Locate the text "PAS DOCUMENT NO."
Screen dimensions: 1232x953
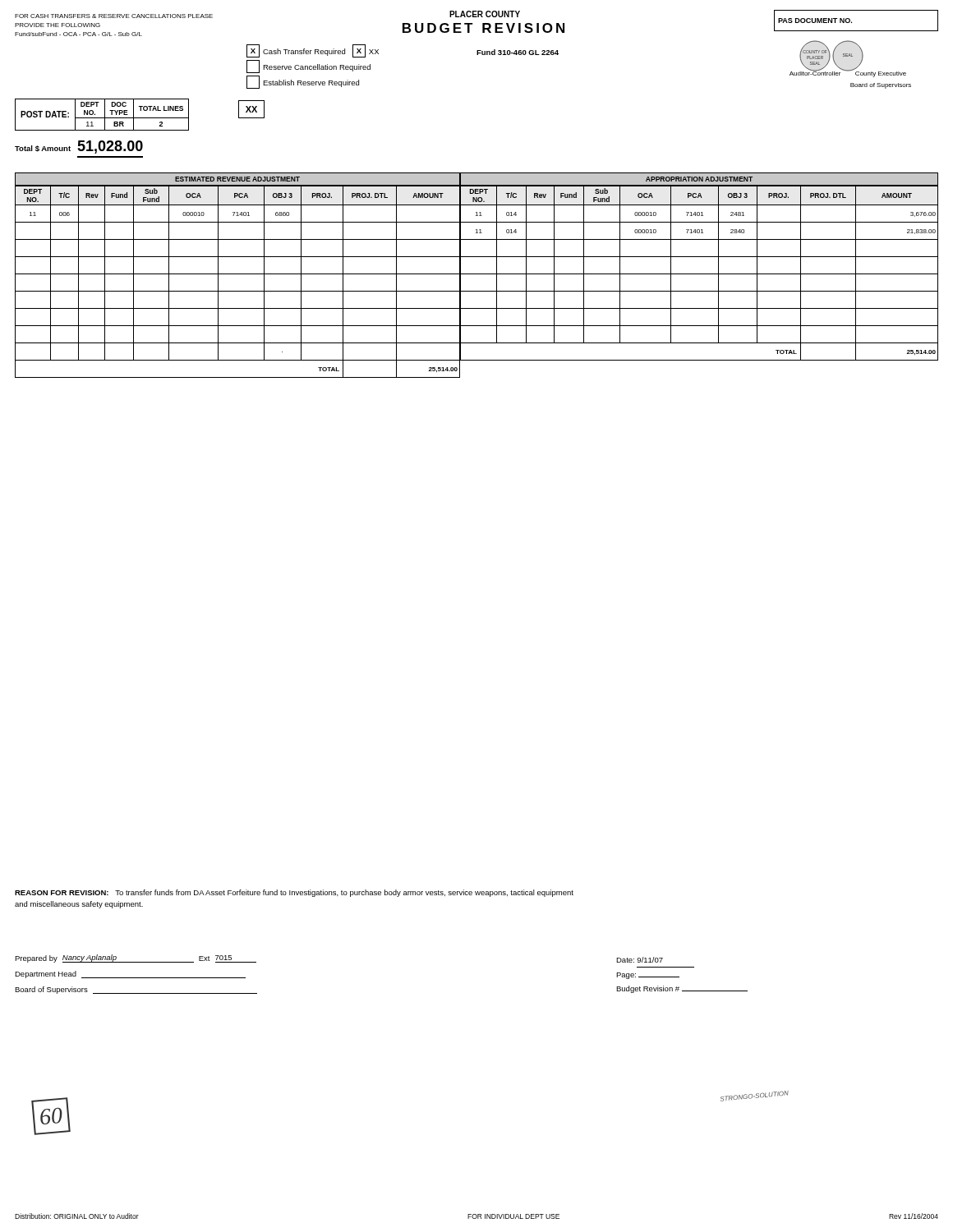click(x=856, y=21)
